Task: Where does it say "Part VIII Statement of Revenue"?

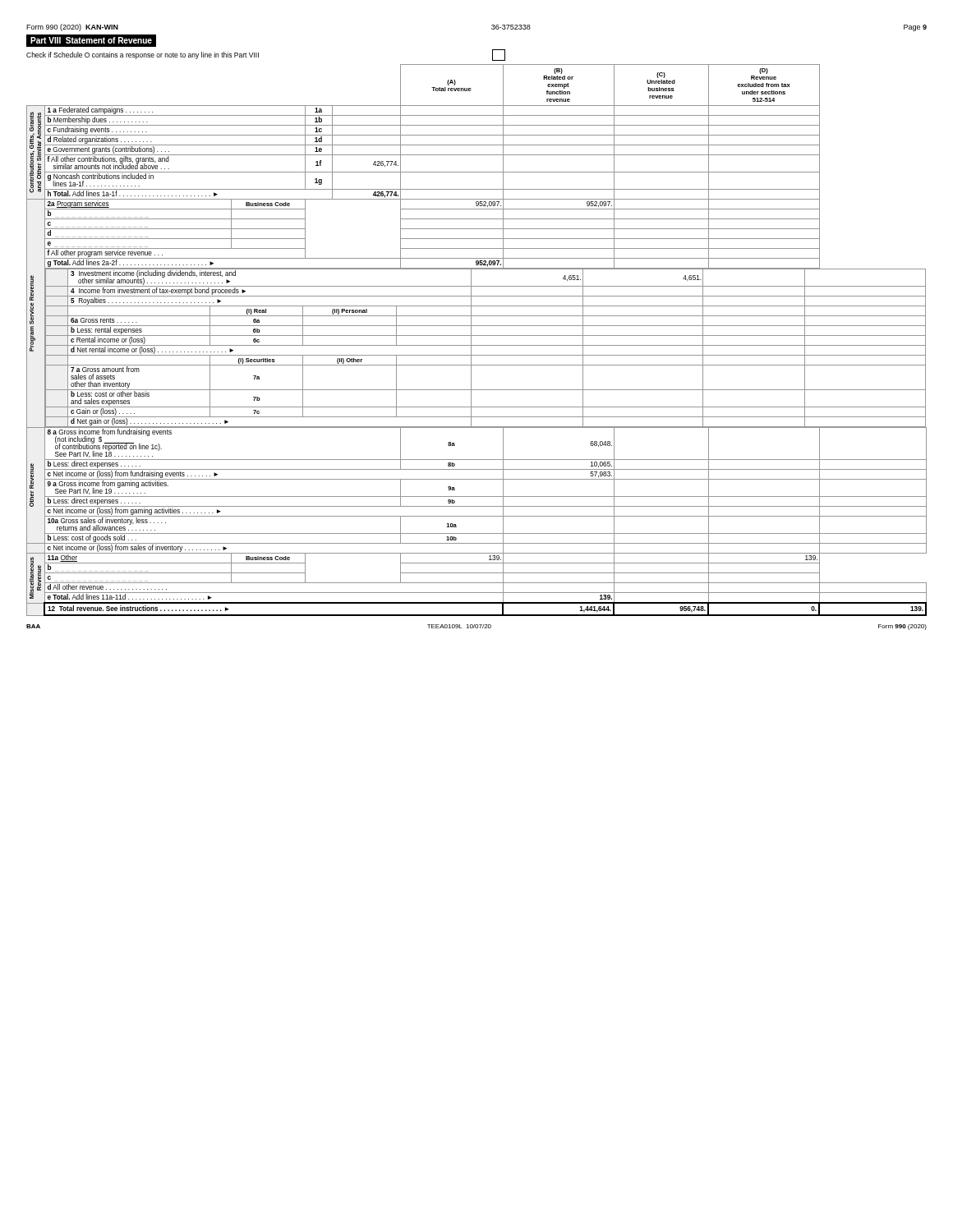Action: tap(91, 41)
